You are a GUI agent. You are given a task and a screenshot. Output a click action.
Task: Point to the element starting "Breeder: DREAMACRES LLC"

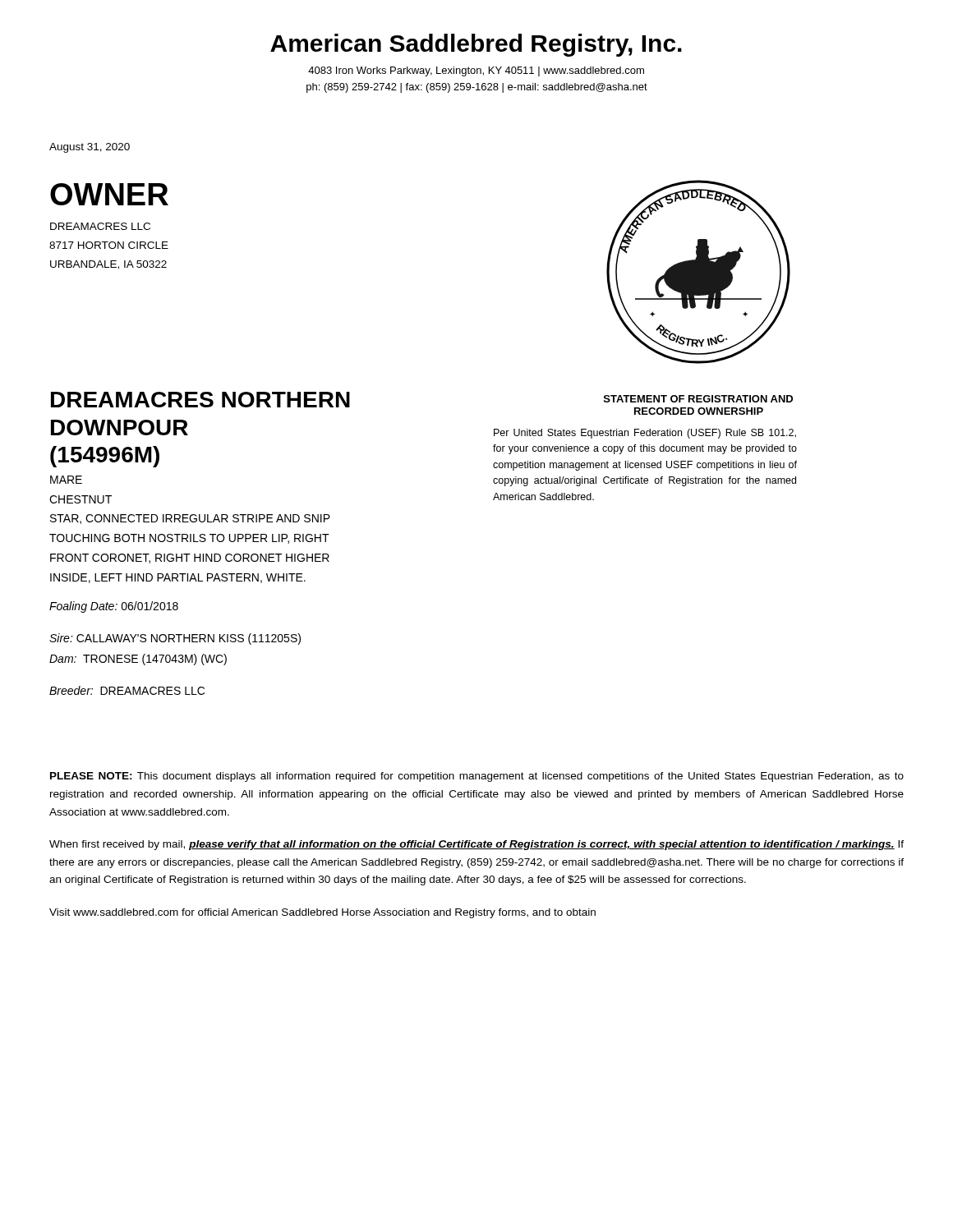pyautogui.click(x=127, y=690)
